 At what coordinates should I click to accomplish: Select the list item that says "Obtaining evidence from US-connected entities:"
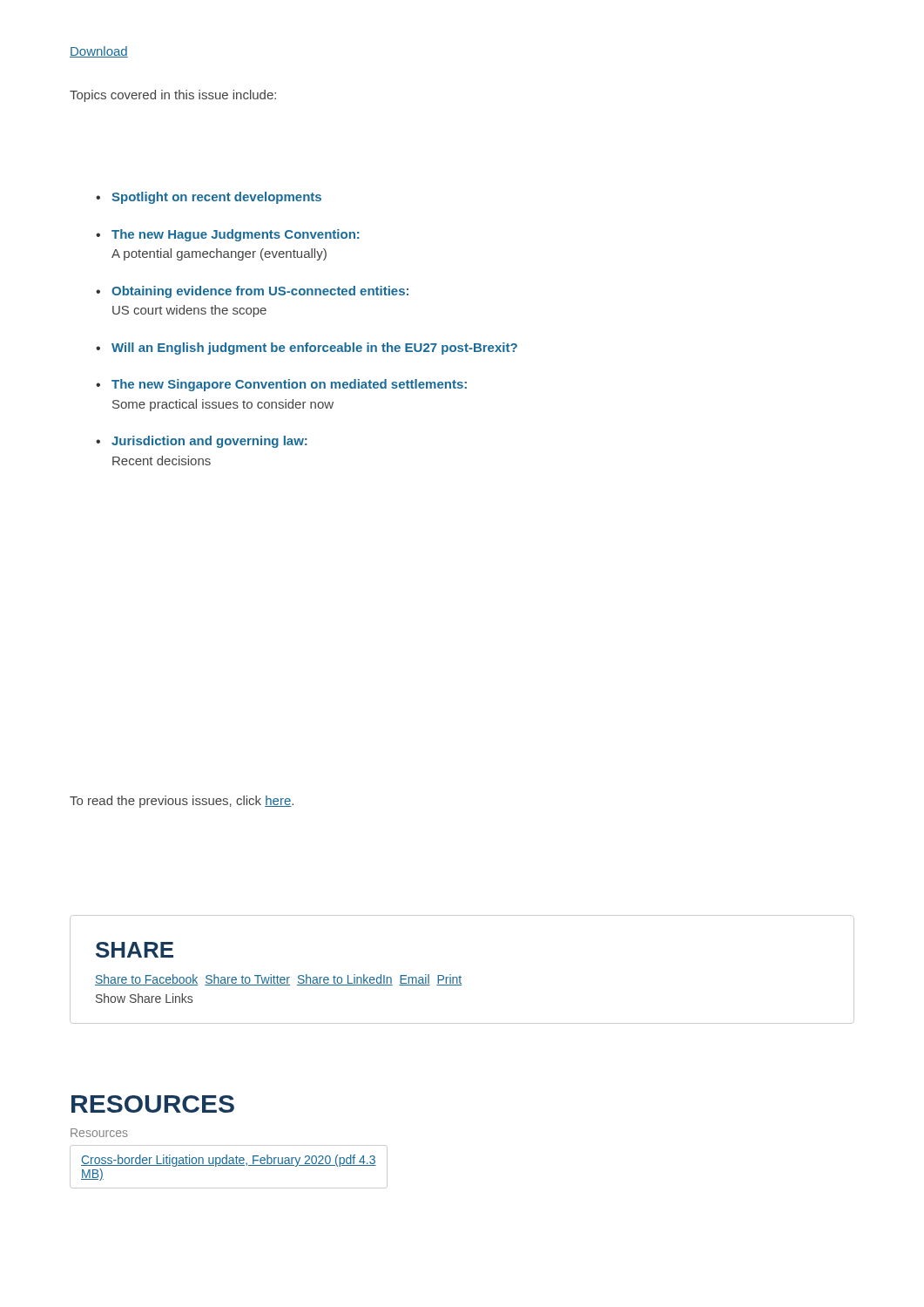tap(260, 292)
